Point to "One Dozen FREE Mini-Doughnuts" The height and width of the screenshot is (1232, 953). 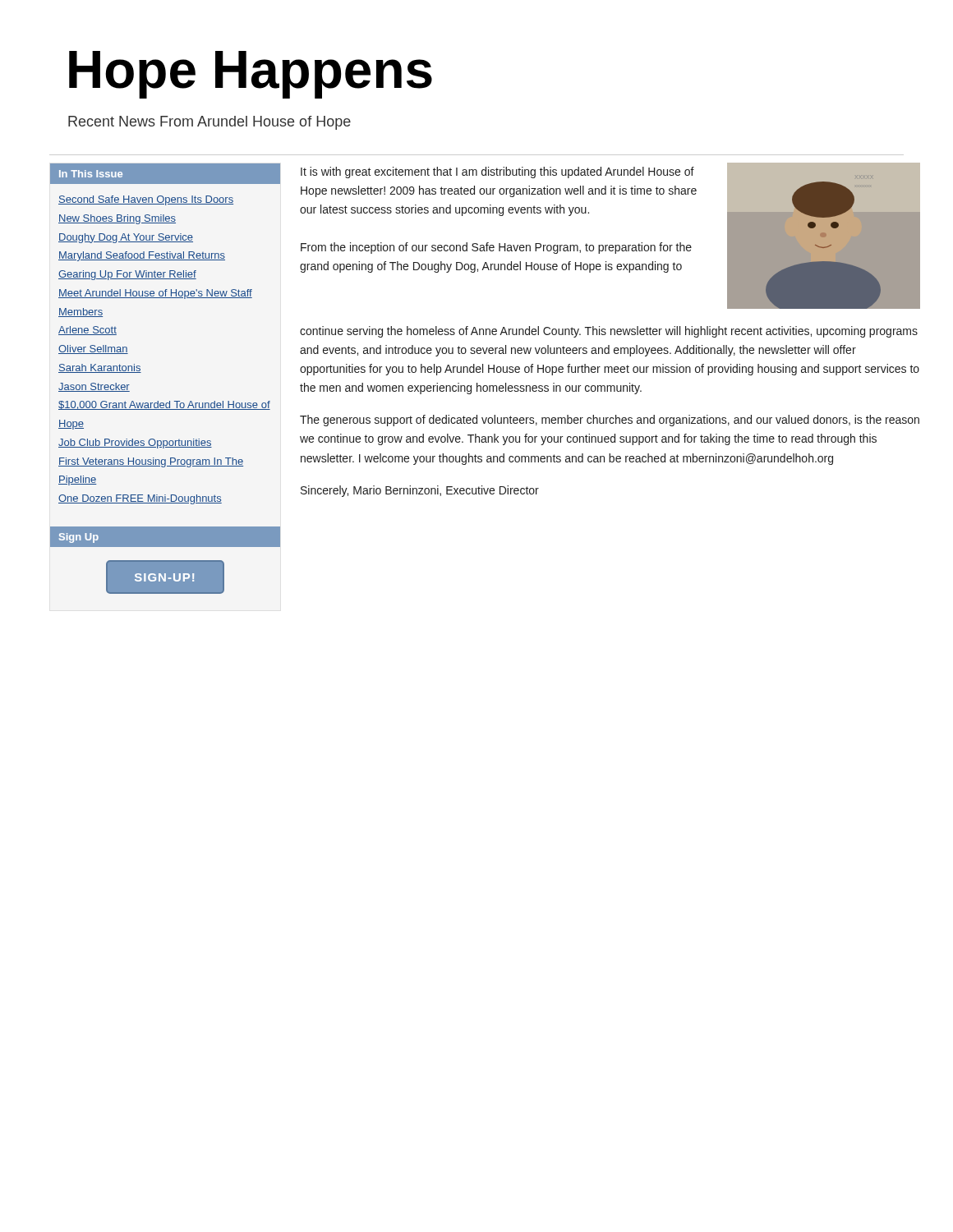pos(140,498)
